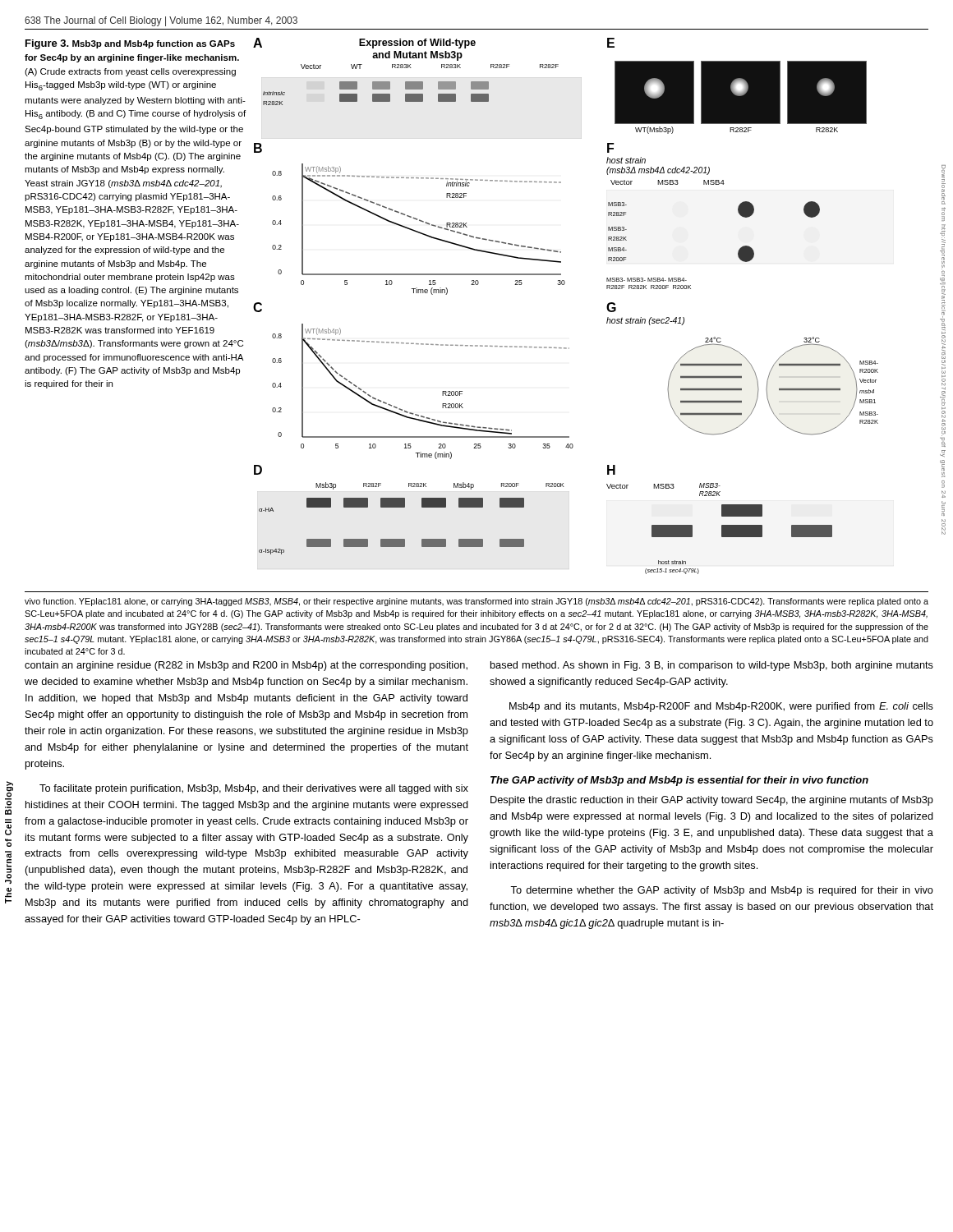
Task: Find the passage starting "The GAP activity of"
Action: tap(679, 780)
